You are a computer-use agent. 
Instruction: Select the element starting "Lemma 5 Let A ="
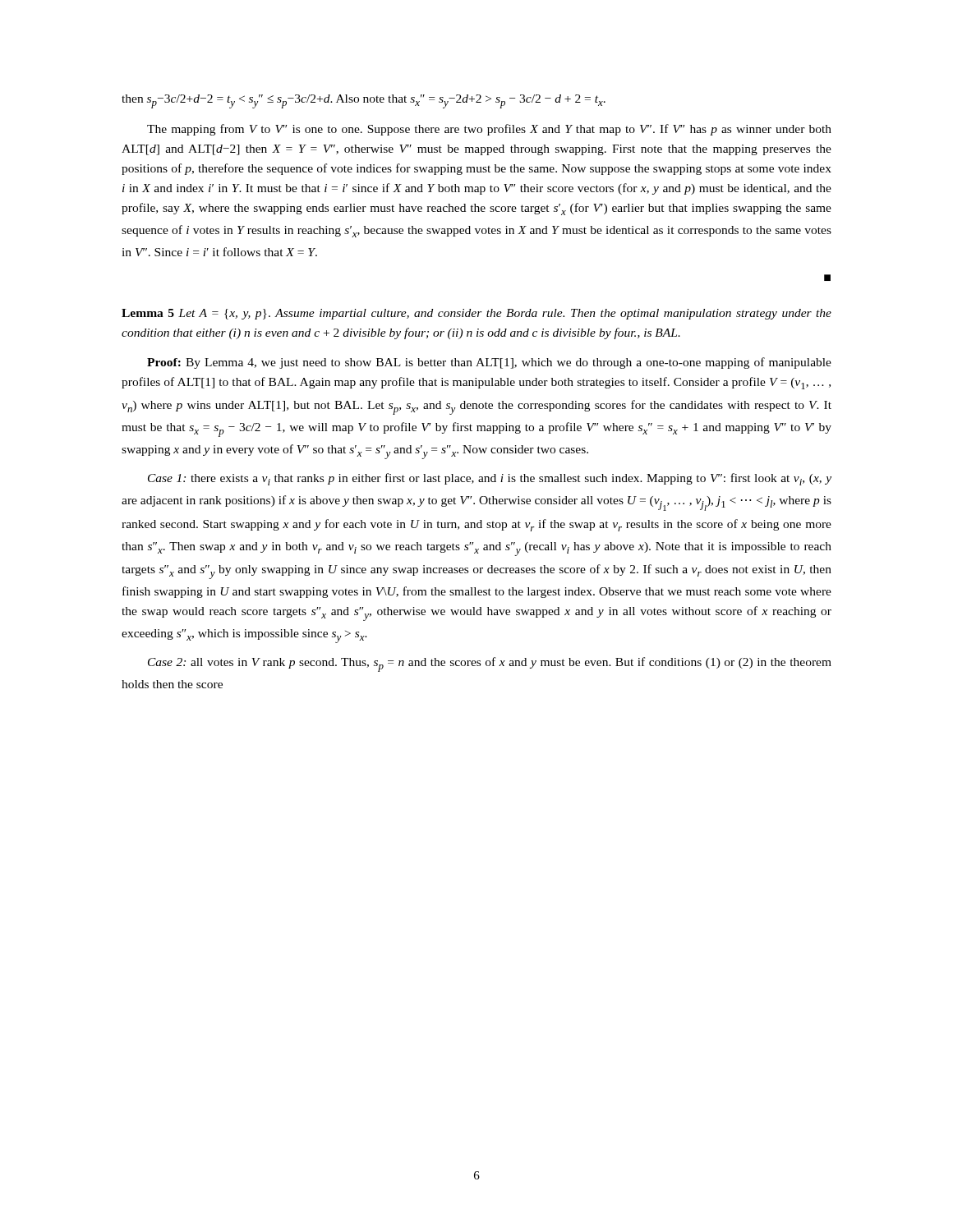click(476, 323)
